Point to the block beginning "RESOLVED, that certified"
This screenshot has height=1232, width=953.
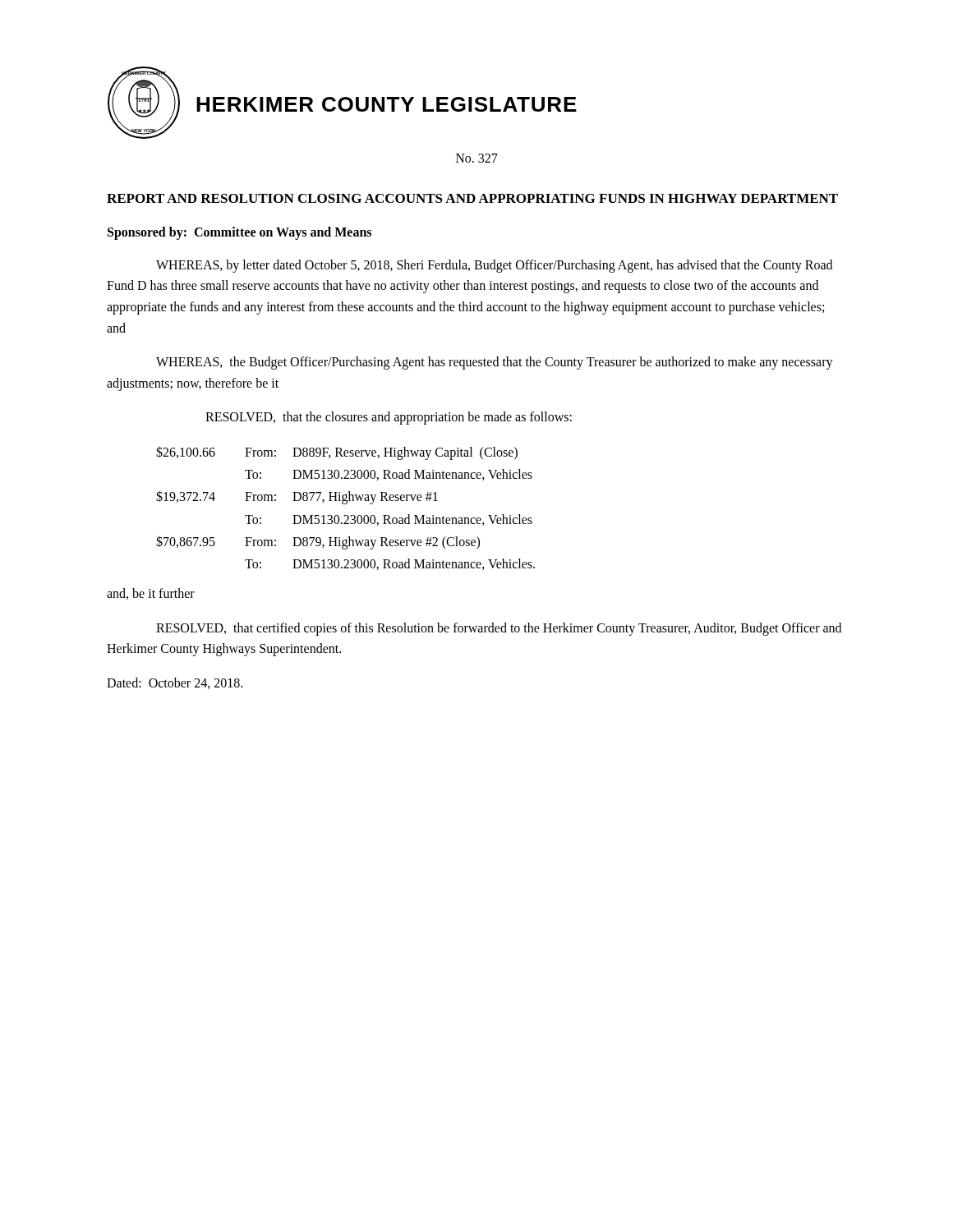click(474, 638)
